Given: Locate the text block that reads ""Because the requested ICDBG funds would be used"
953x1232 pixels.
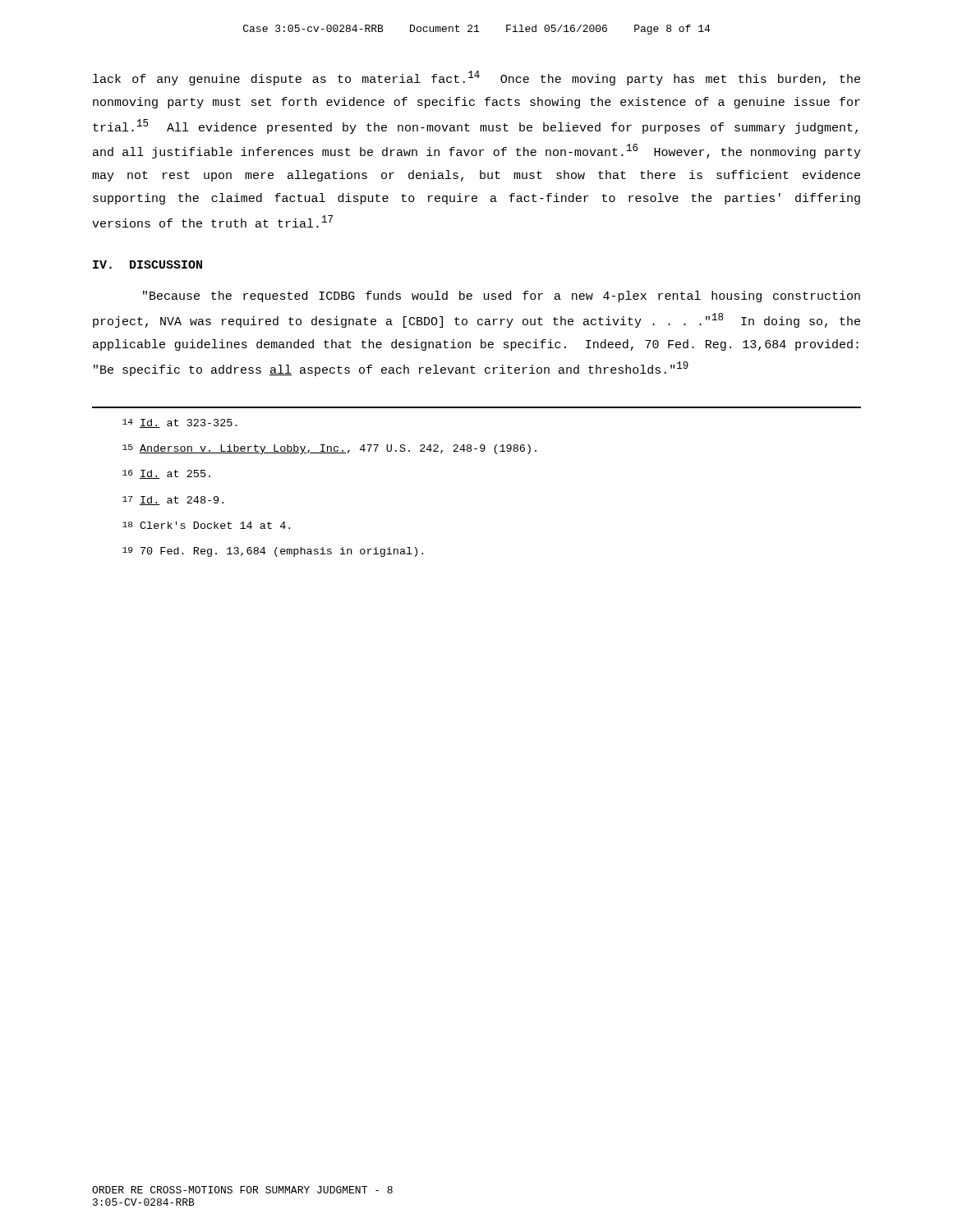Looking at the screenshot, I should (476, 334).
